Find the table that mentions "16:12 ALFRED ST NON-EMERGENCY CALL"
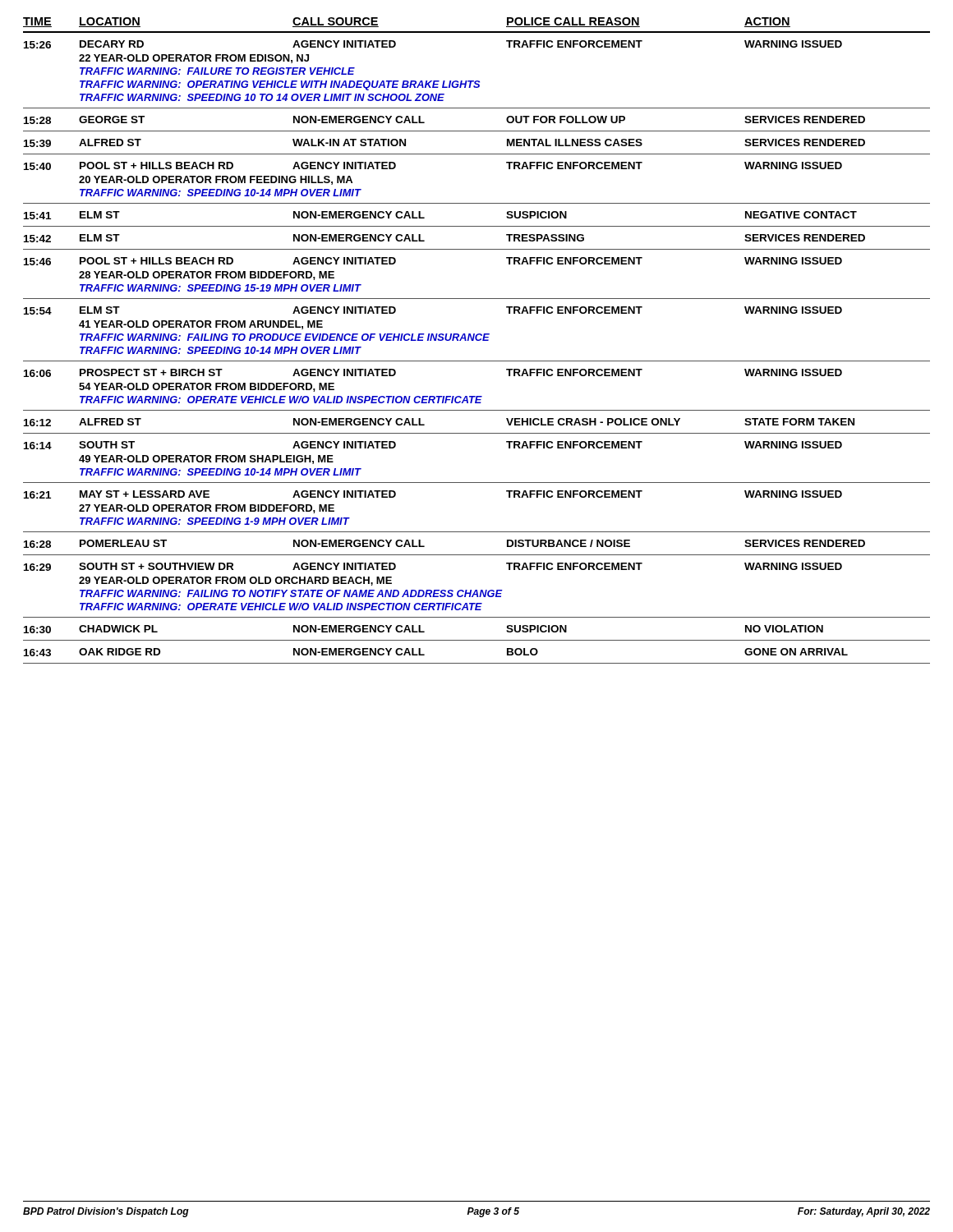 point(476,422)
